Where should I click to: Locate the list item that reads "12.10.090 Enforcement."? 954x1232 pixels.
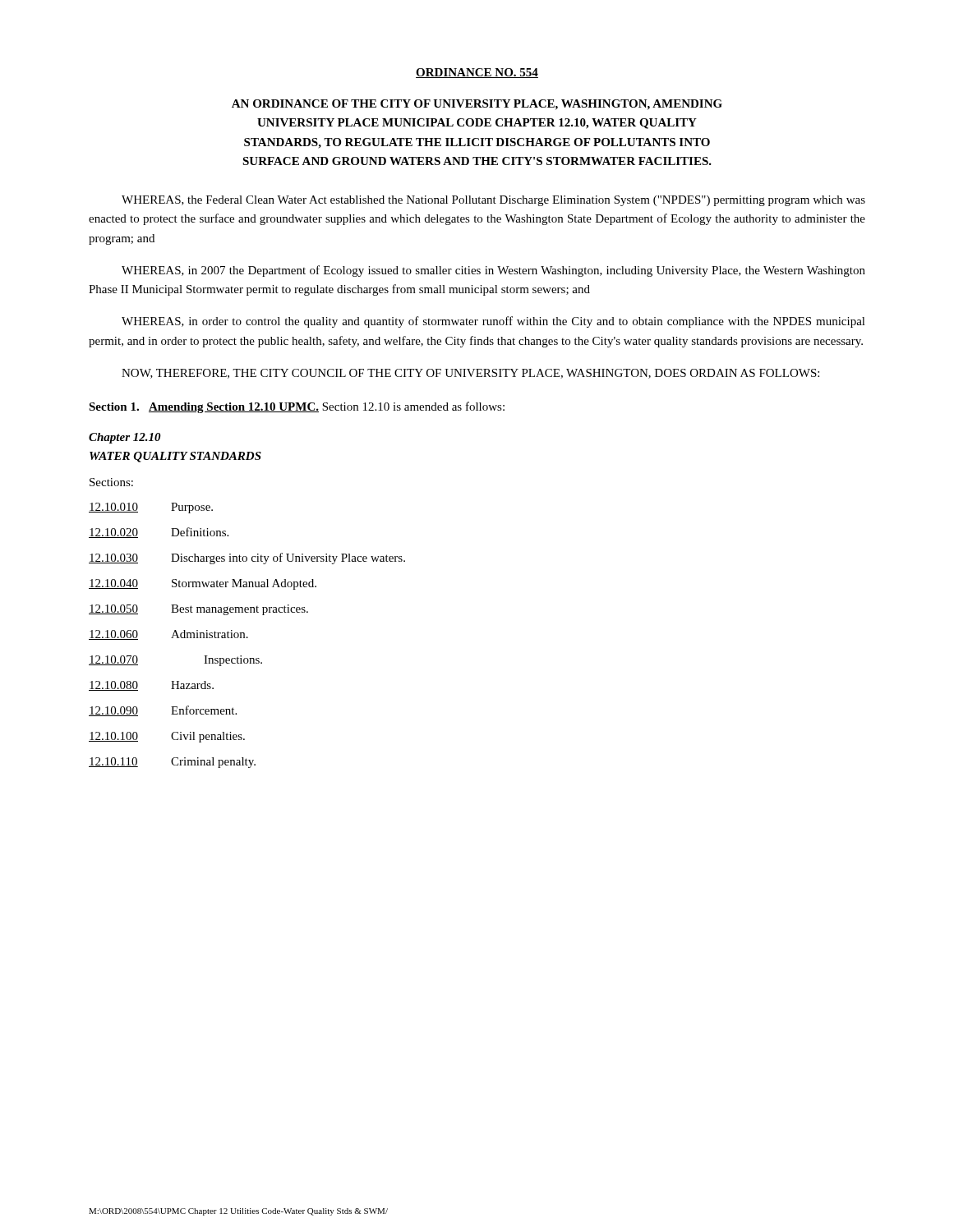112,712
